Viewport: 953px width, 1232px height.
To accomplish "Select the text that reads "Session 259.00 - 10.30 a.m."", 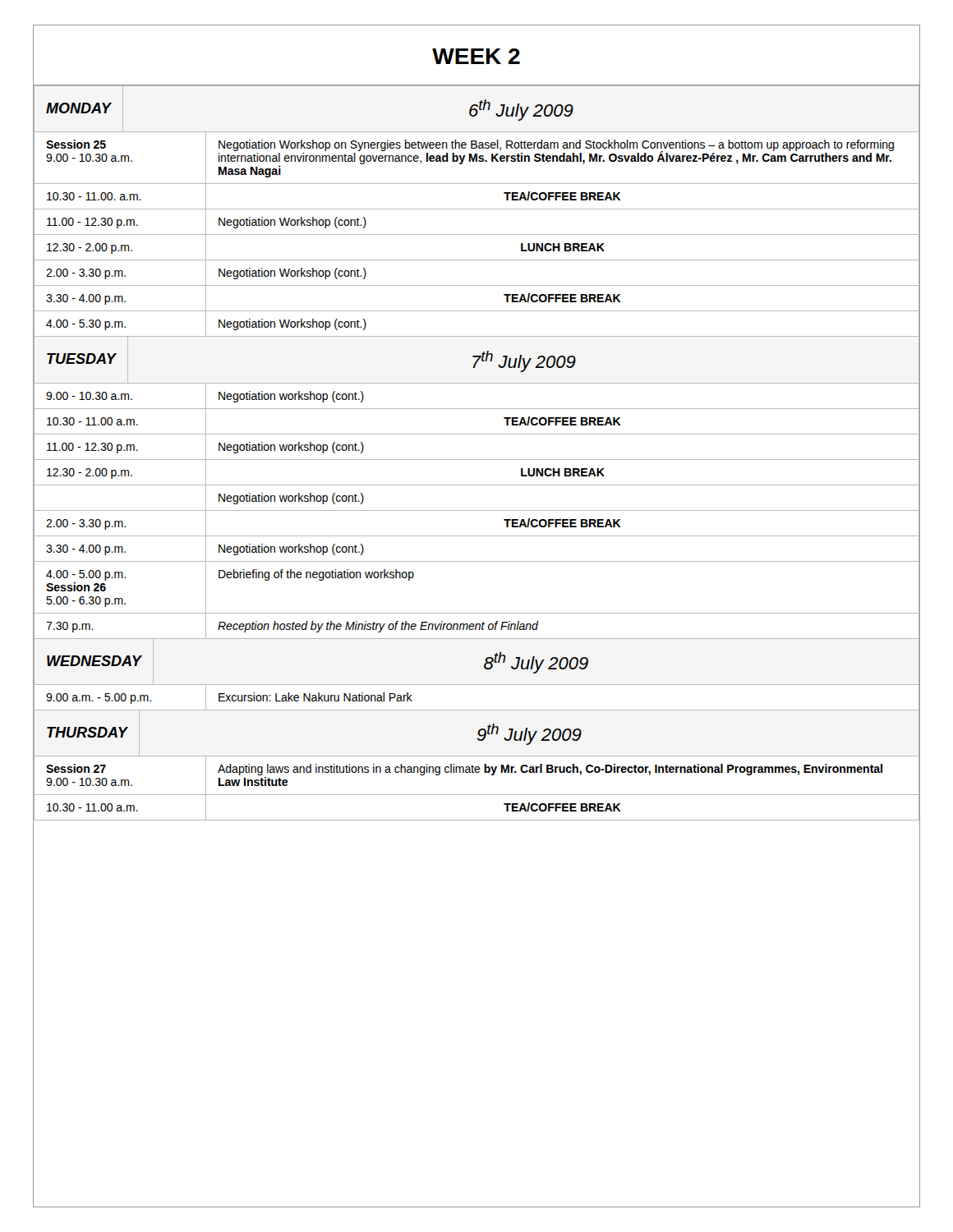I will tap(89, 151).
